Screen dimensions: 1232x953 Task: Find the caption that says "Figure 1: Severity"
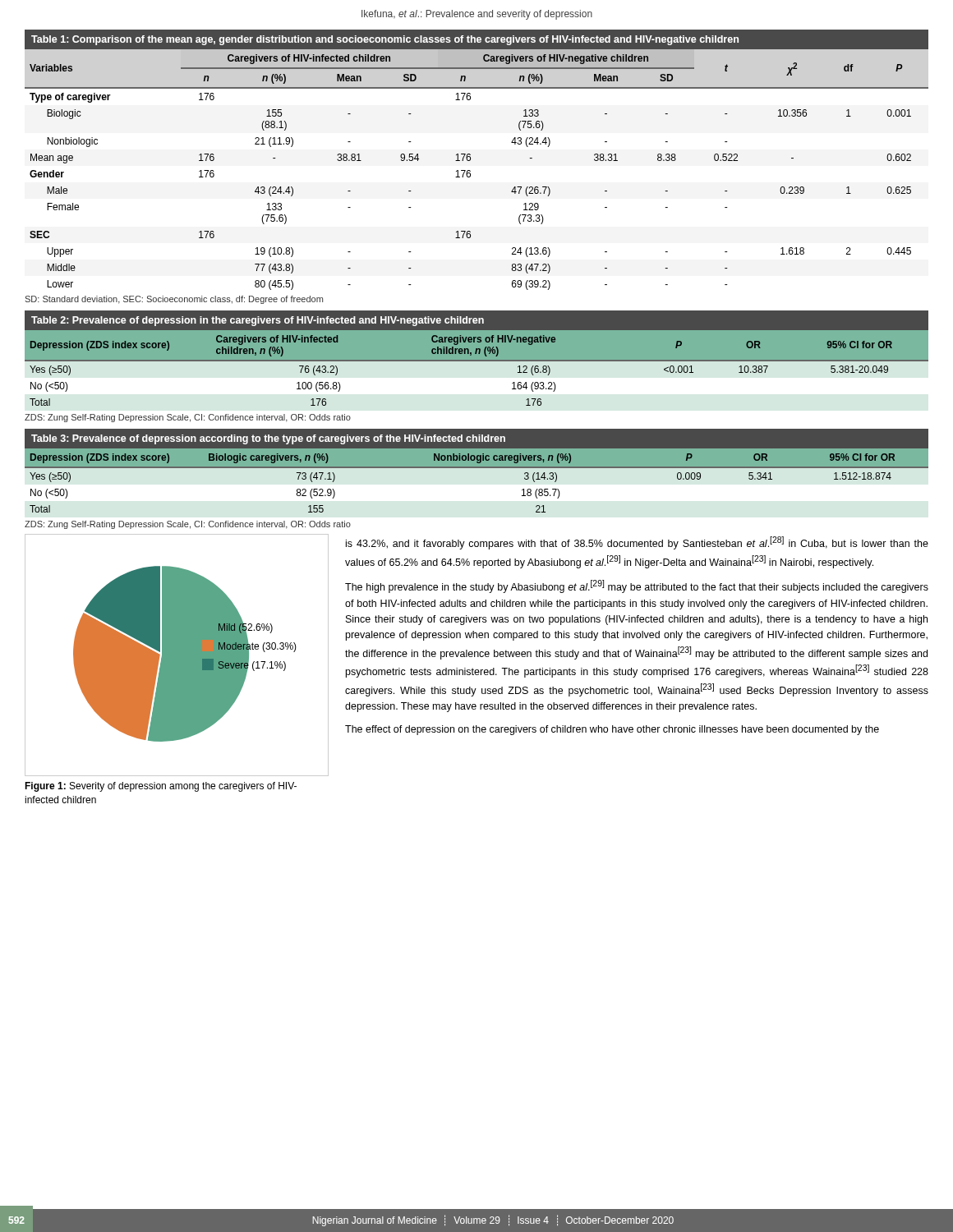(161, 793)
